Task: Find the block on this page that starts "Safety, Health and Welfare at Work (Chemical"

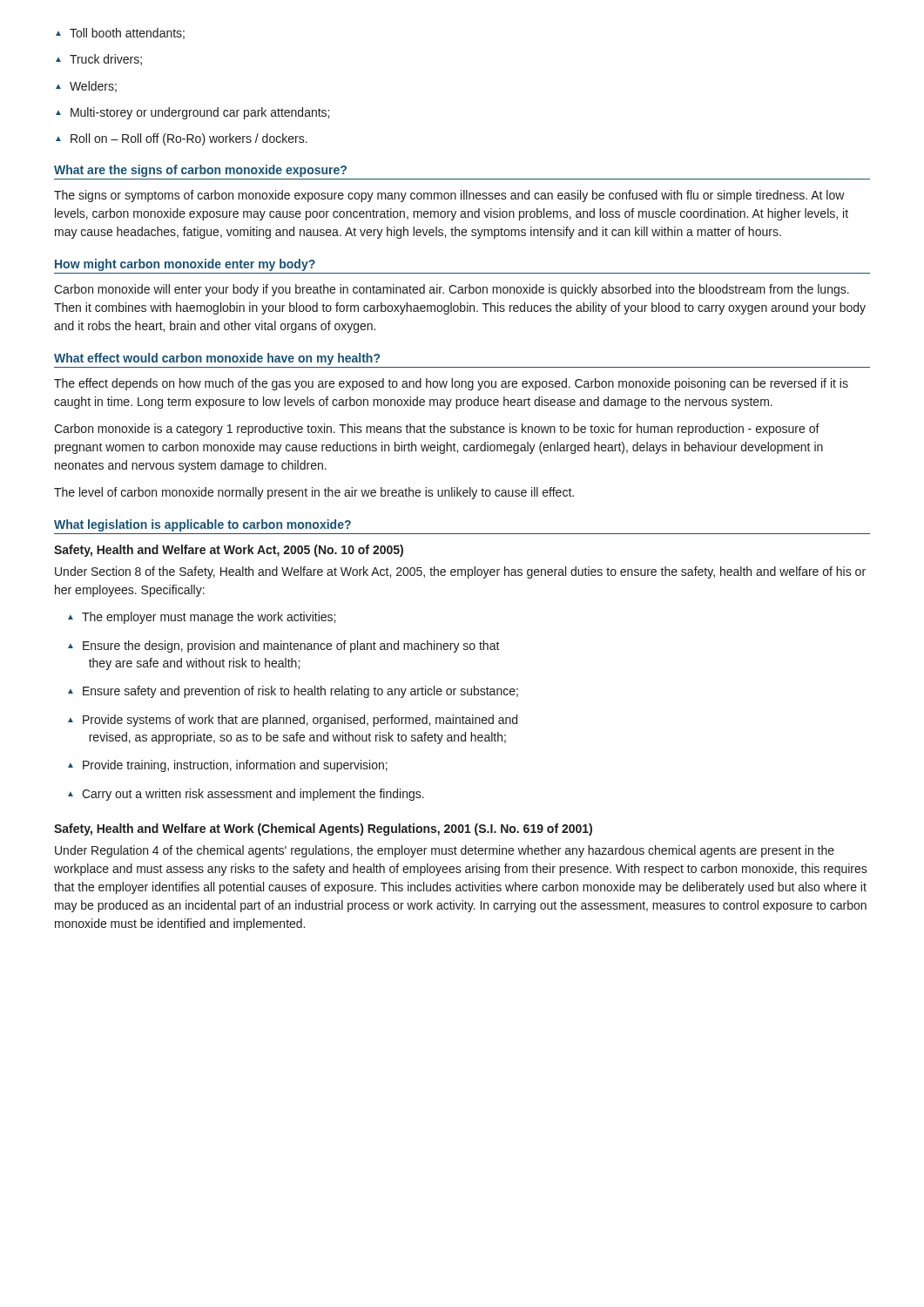Action: [323, 829]
